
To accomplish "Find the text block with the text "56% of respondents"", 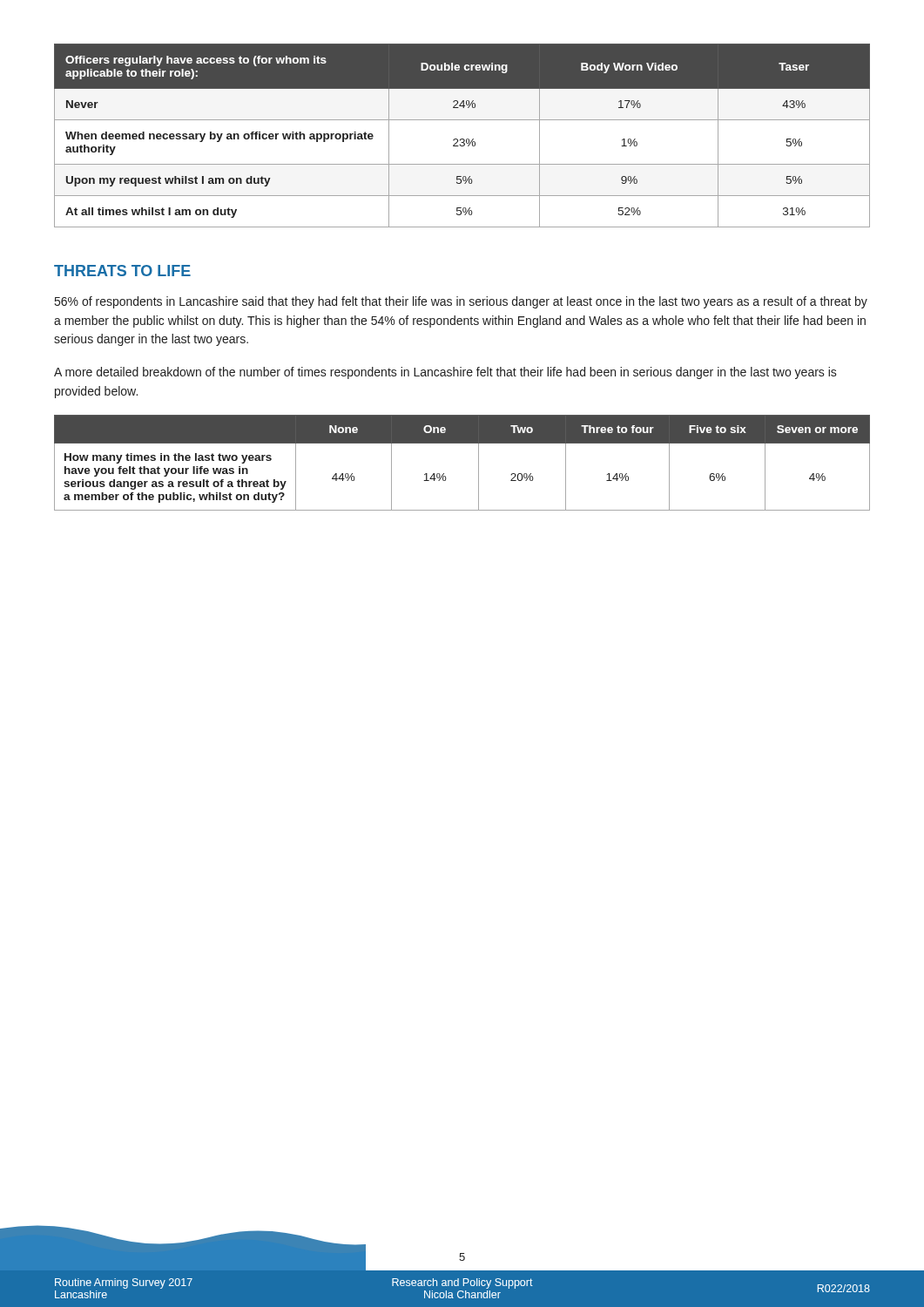I will [x=461, y=320].
